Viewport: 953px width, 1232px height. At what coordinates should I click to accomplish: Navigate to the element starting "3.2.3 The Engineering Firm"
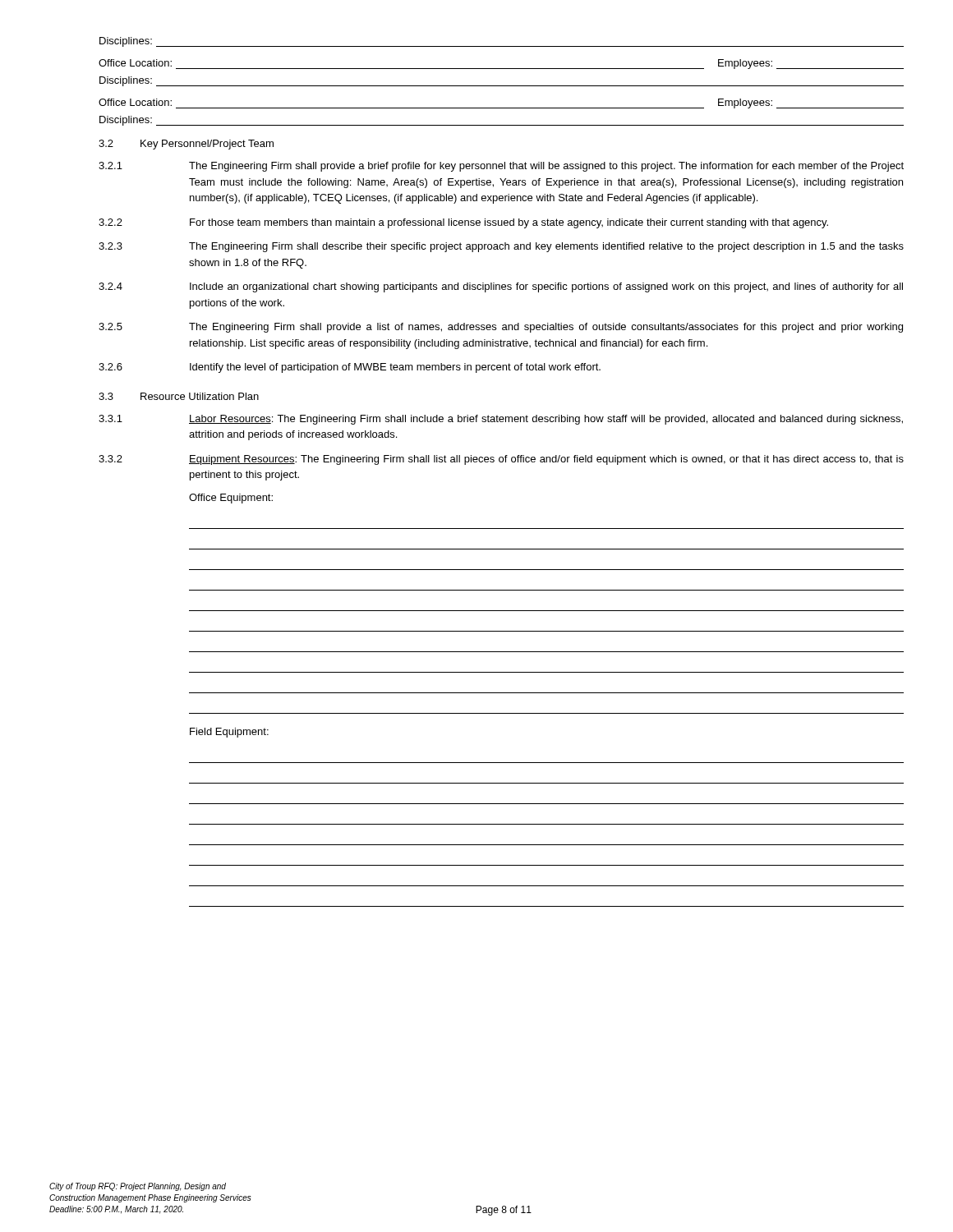tap(501, 254)
